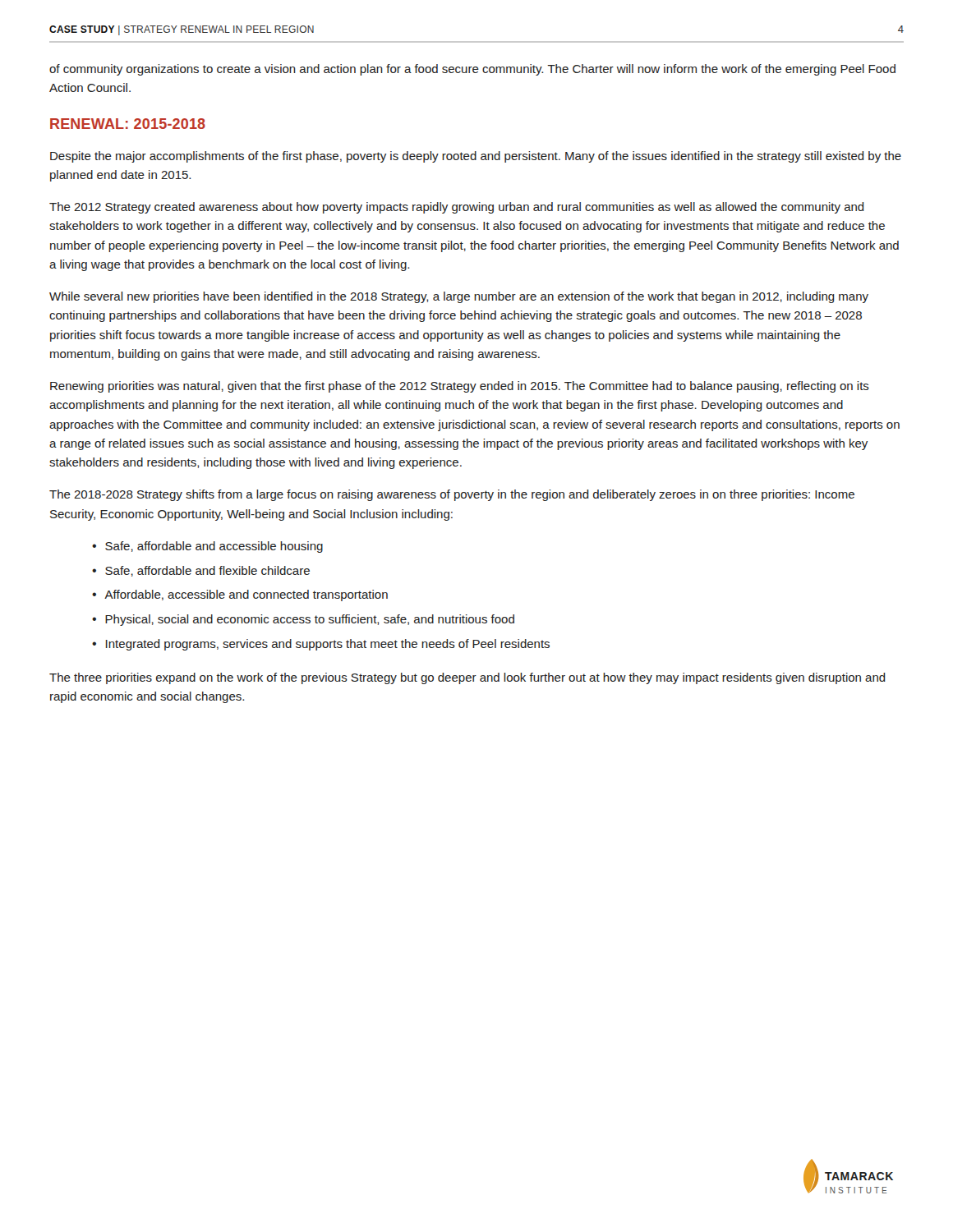Locate the text block starting "of community organizations to"
Image resolution: width=953 pixels, height=1232 pixels.
click(x=473, y=78)
